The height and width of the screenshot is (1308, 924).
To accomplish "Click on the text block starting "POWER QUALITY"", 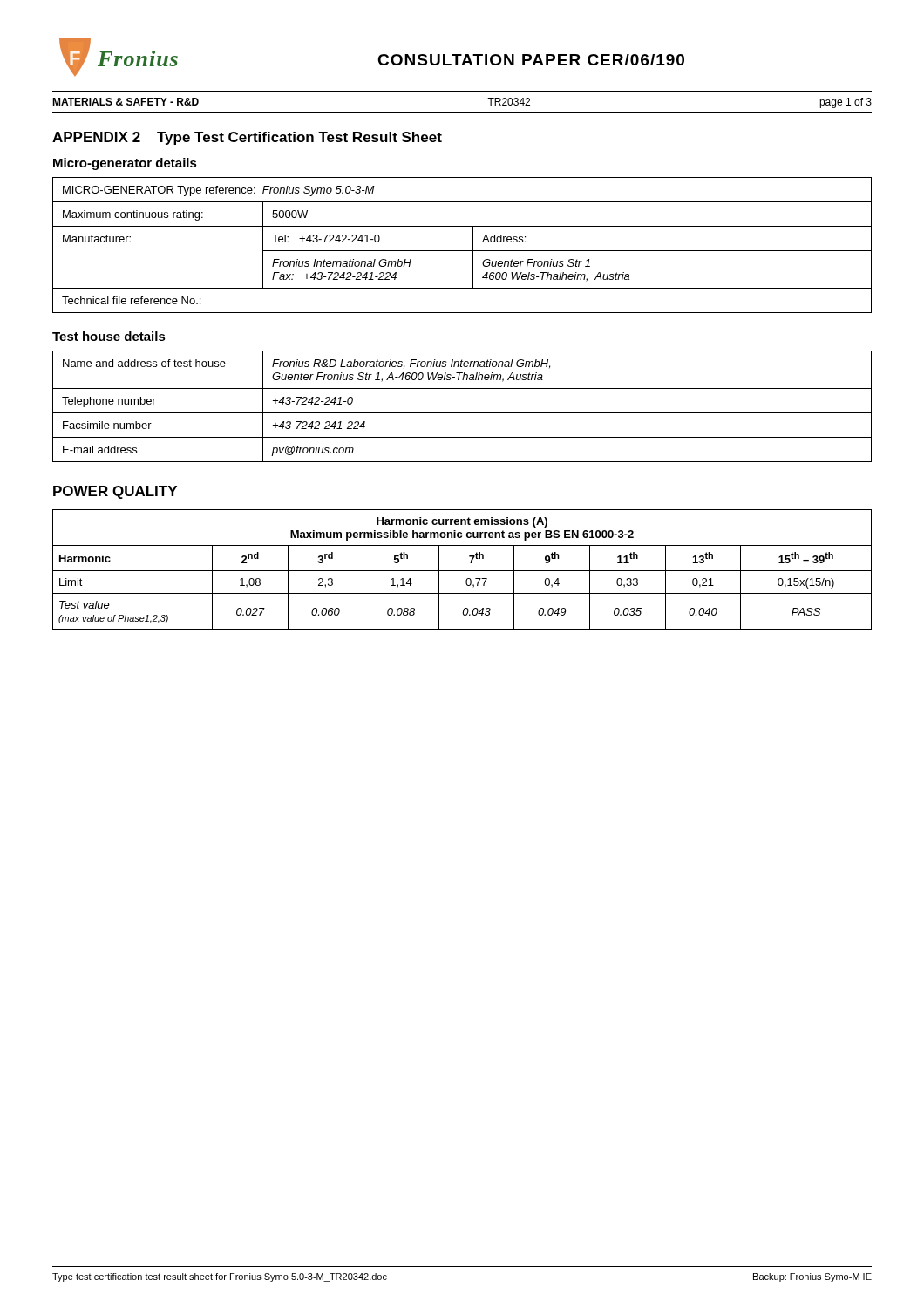I will tap(115, 491).
